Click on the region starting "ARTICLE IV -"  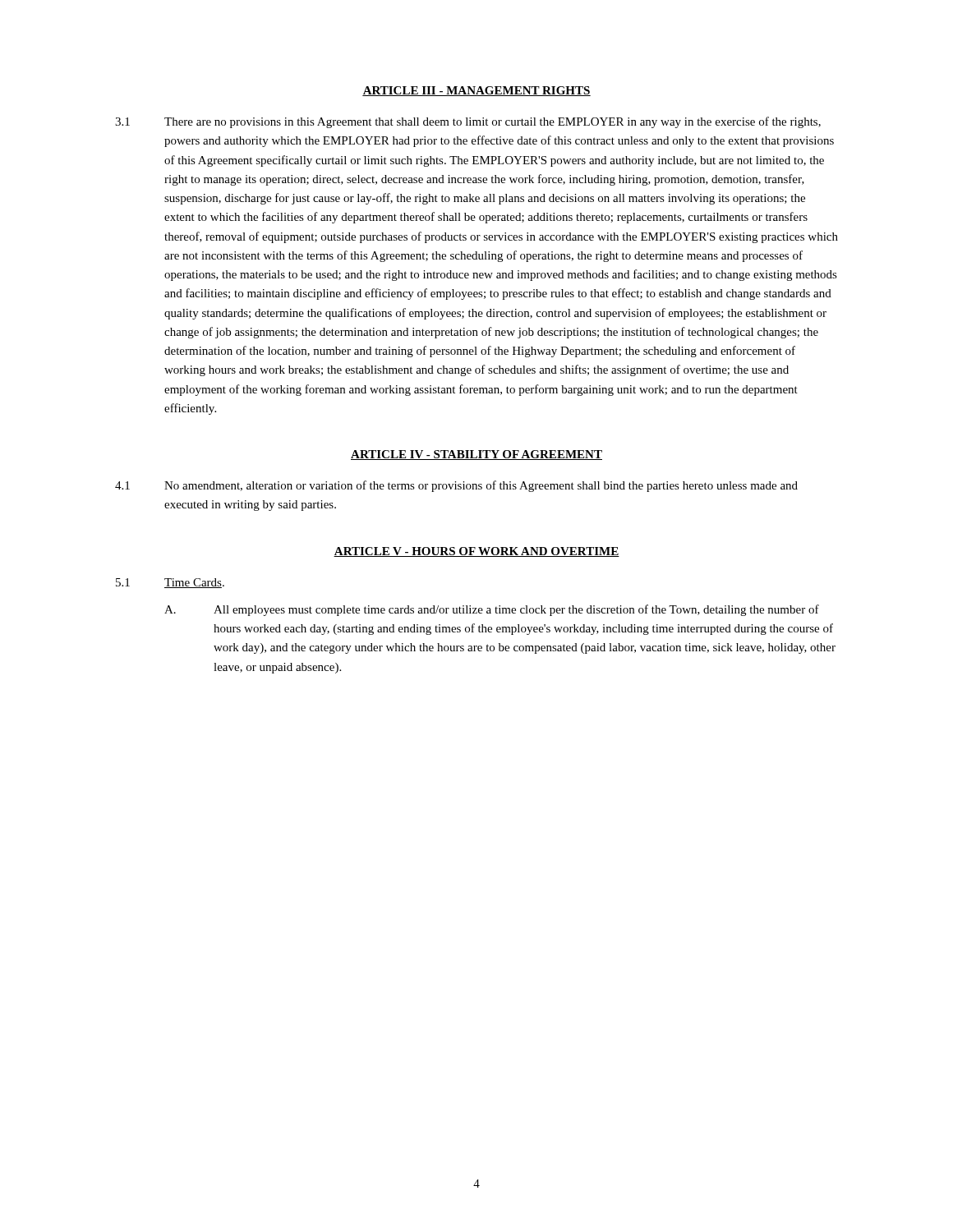(x=476, y=454)
